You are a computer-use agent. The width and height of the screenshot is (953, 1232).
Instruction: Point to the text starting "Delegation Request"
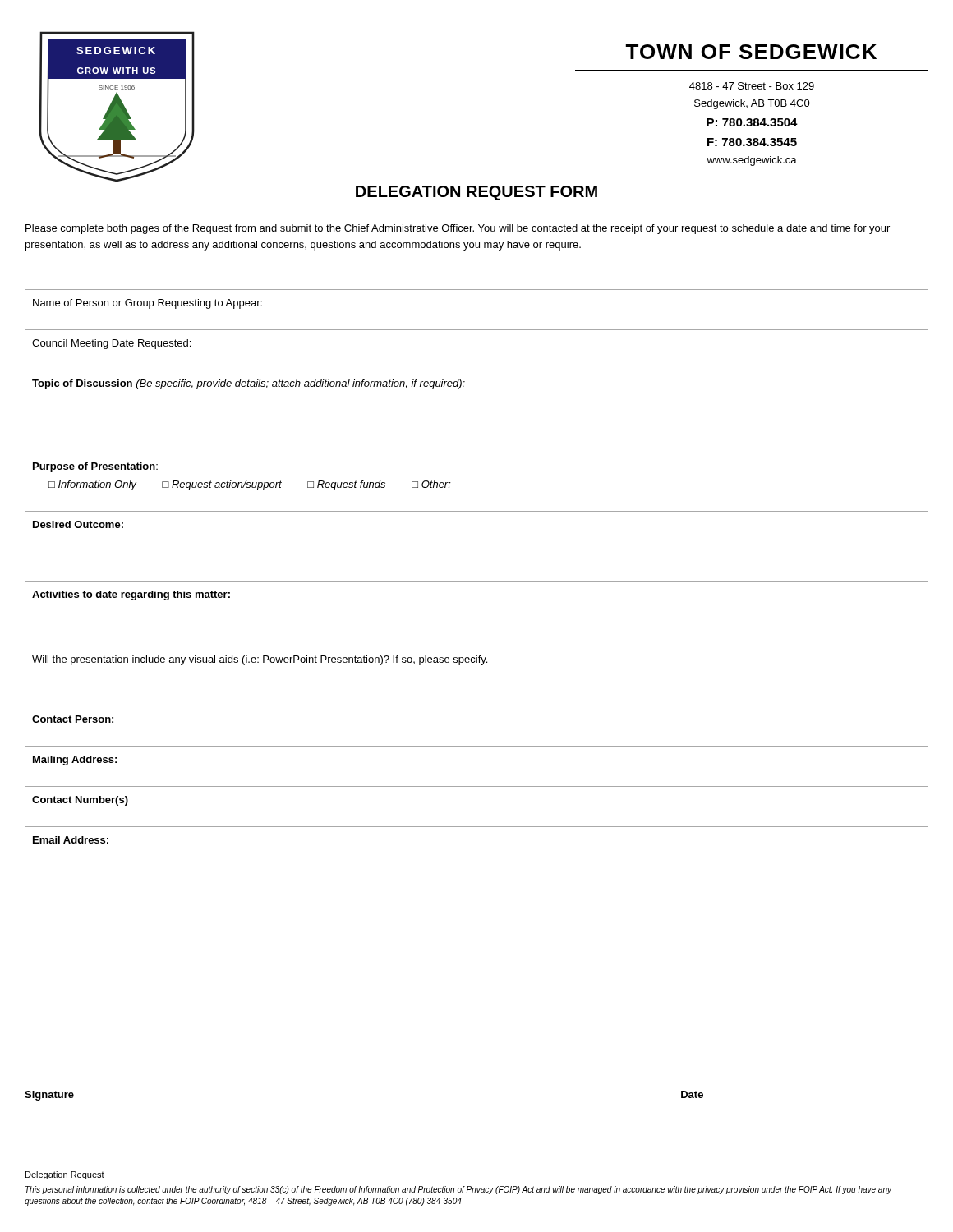[x=64, y=1175]
